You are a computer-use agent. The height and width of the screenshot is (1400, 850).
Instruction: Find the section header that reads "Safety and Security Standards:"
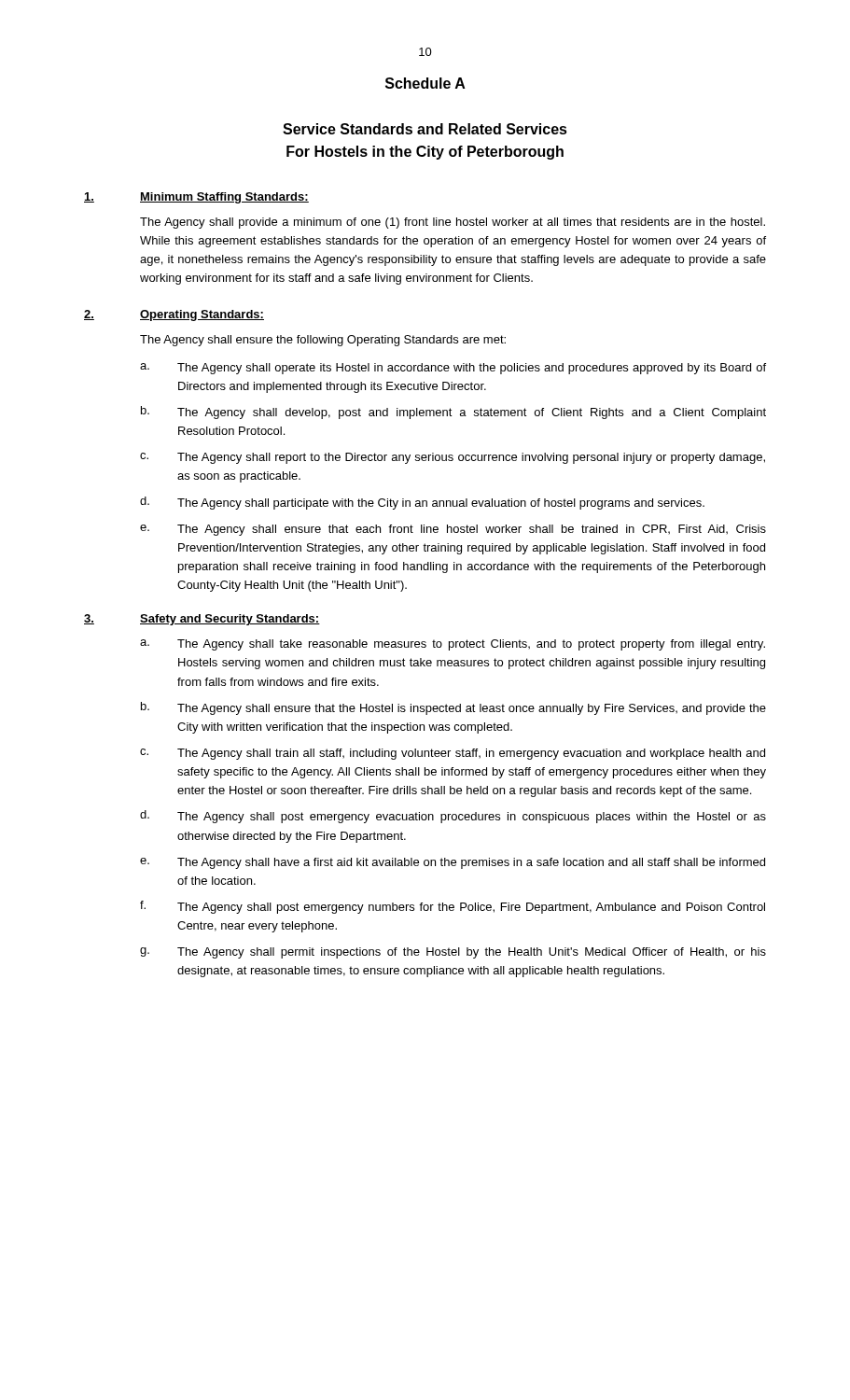(230, 619)
